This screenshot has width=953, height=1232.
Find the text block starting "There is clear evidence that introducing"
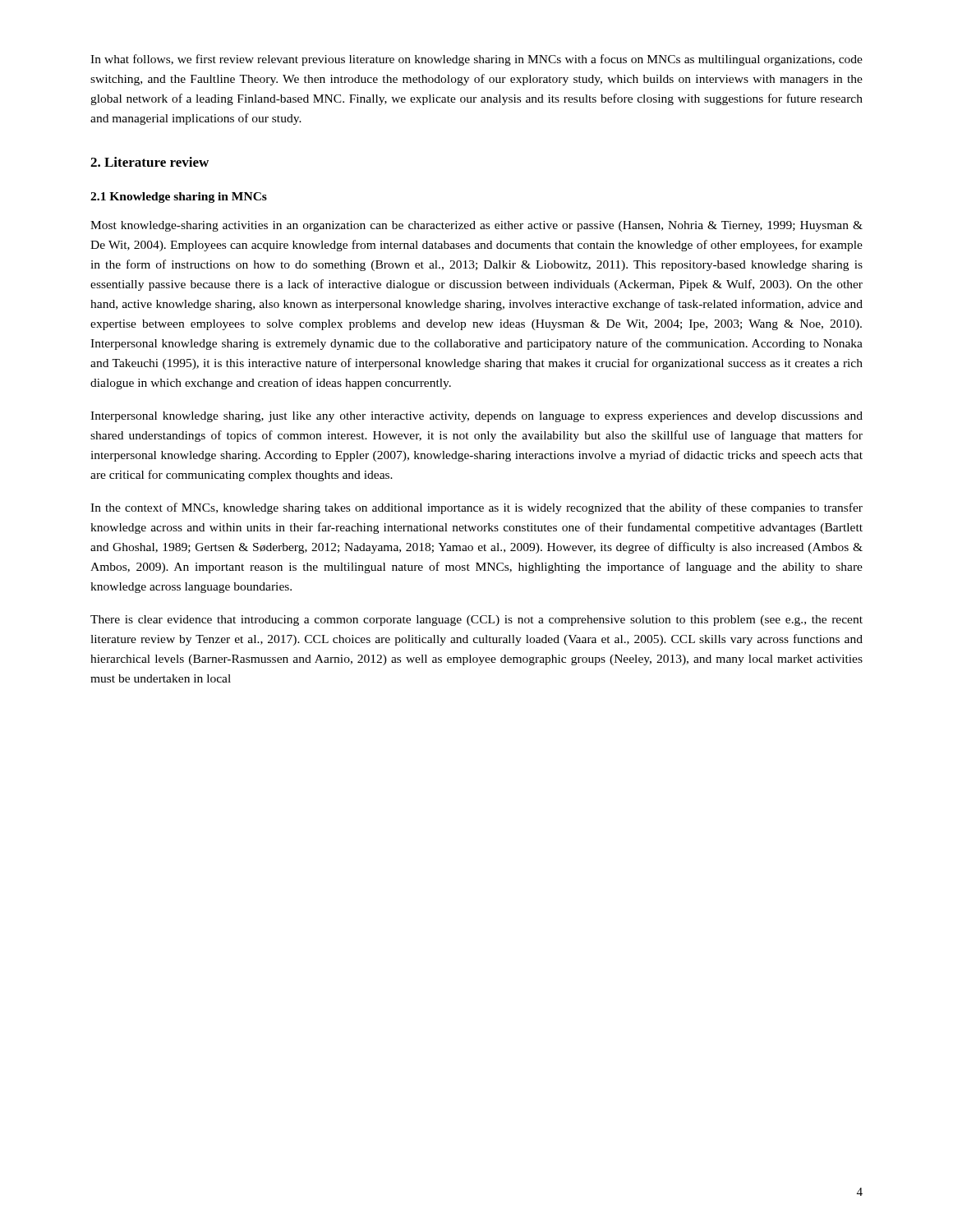pos(476,649)
